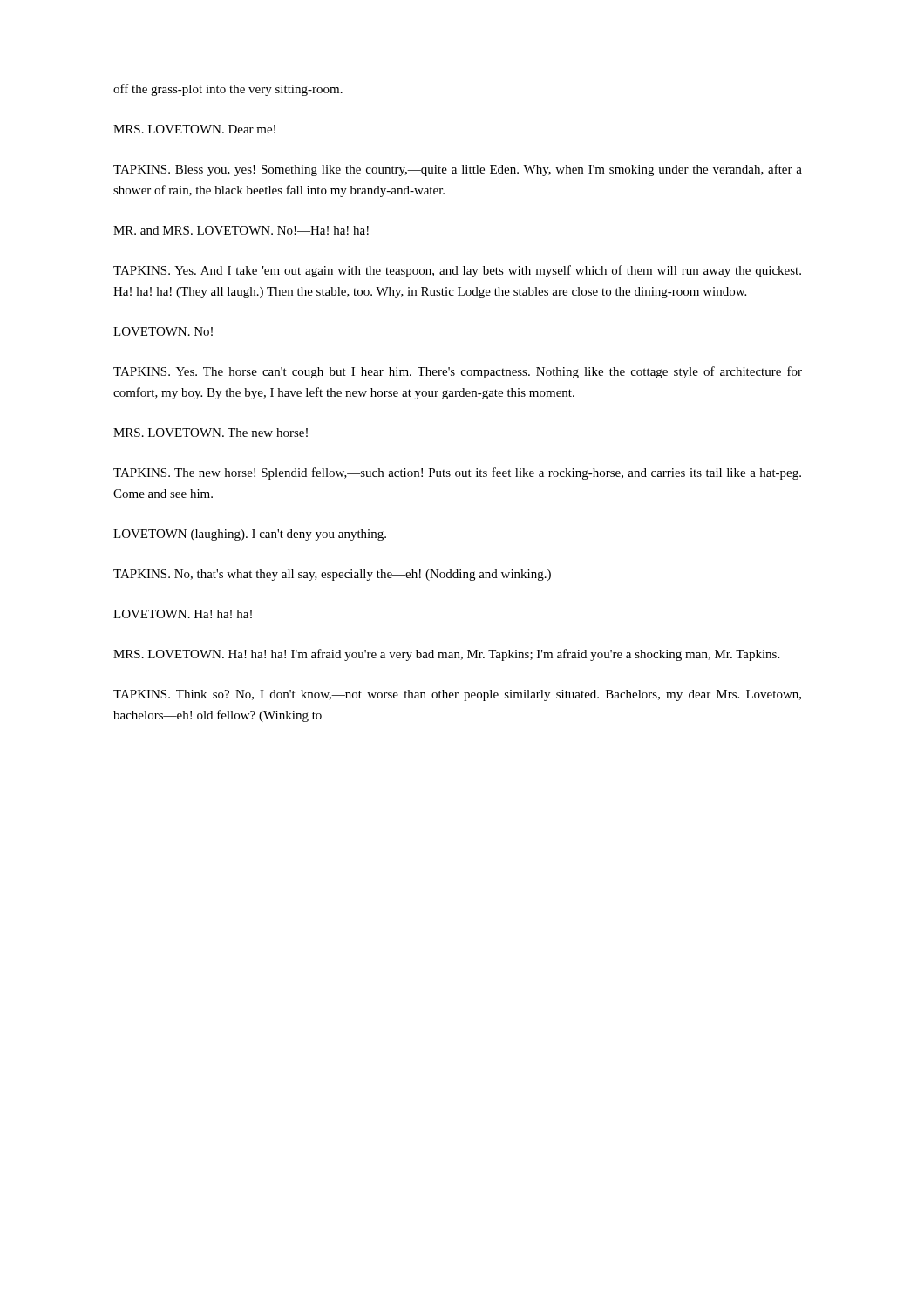The width and height of the screenshot is (924, 1308).
Task: Locate the text block starting "TAPKINS. The new horse! Splendid fellow,—such action! Puts"
Action: click(458, 483)
